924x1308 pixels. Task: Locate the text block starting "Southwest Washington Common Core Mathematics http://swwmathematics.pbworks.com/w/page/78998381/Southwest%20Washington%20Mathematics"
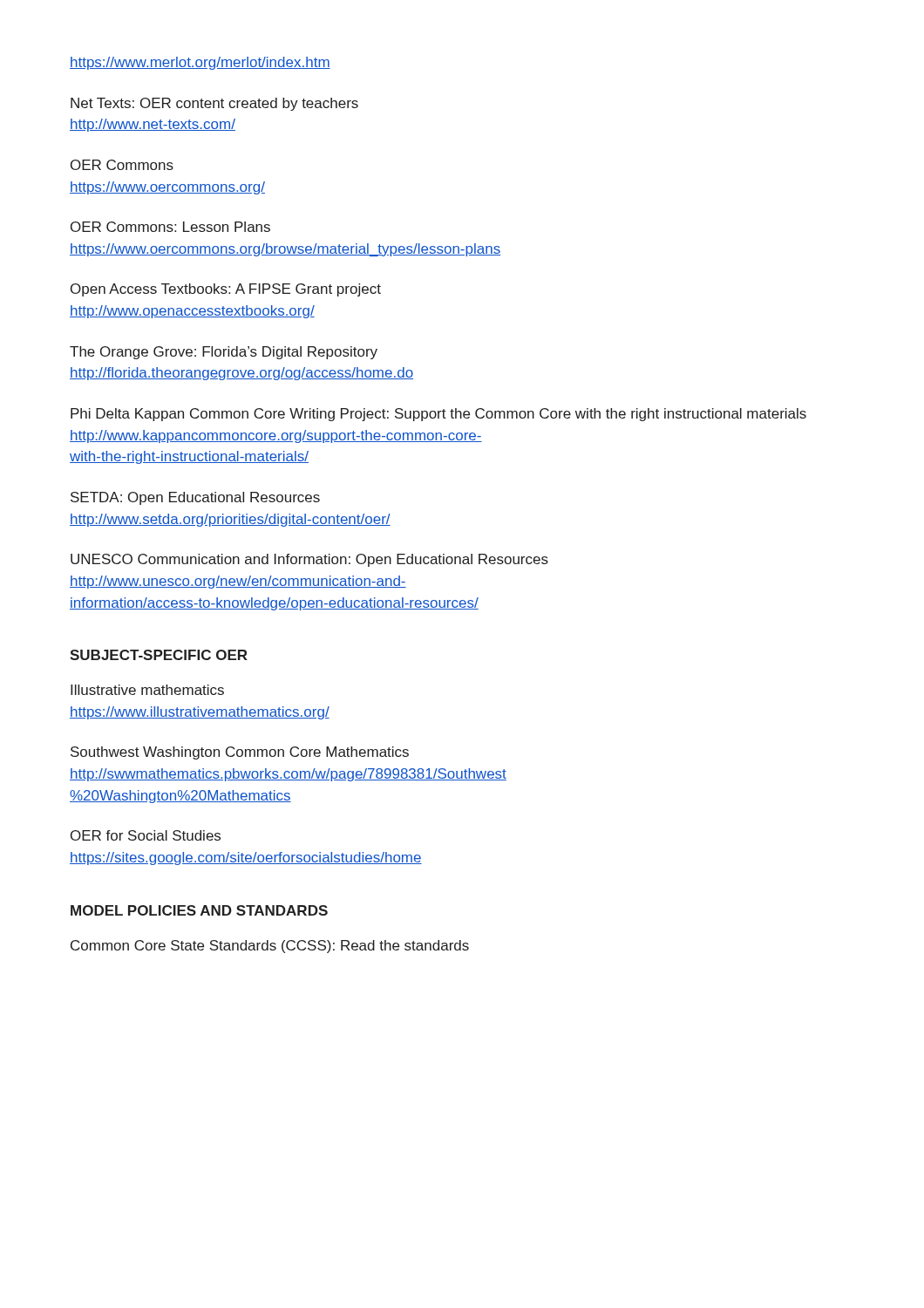(288, 774)
